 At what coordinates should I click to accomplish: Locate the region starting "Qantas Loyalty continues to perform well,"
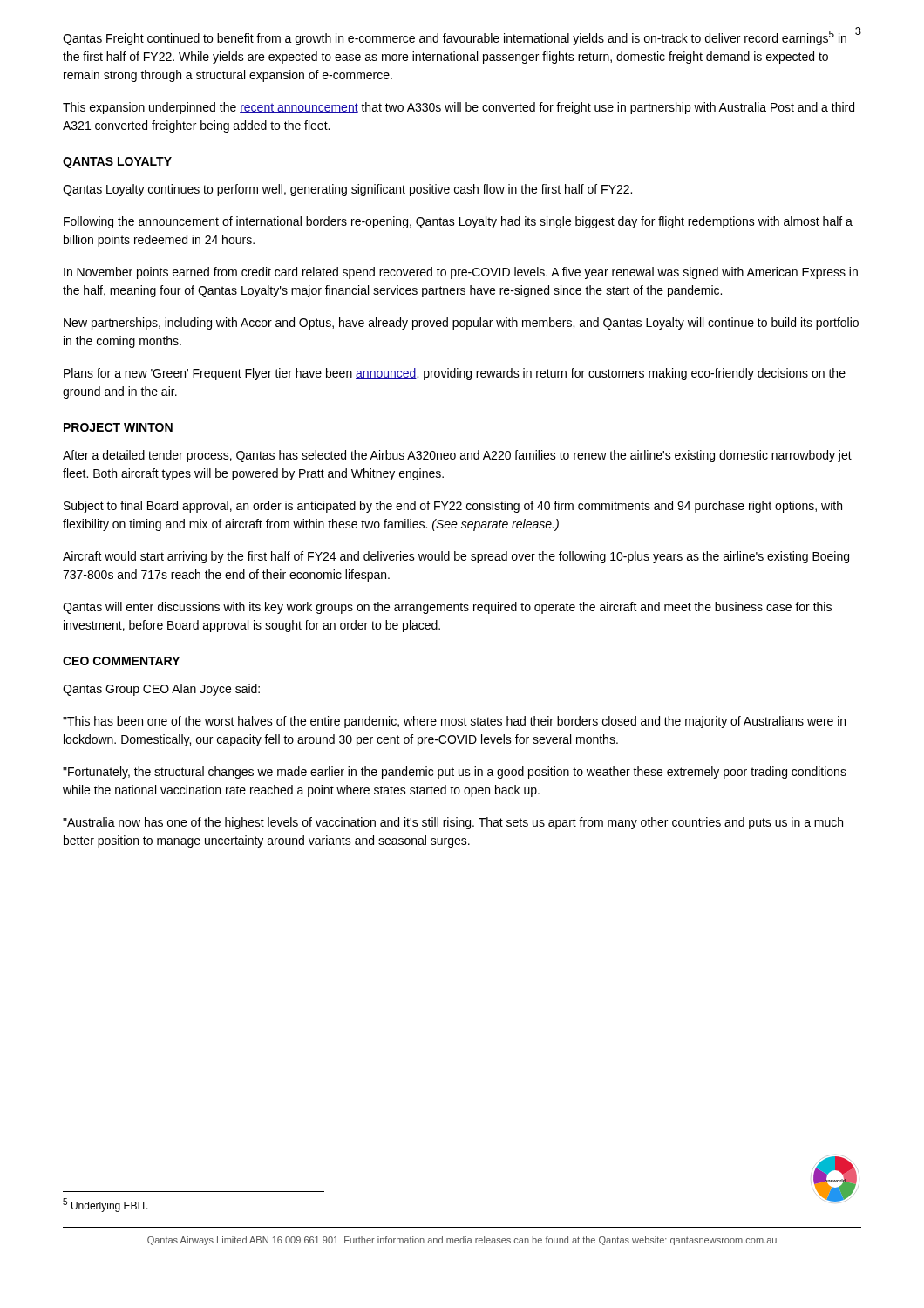[x=462, y=189]
